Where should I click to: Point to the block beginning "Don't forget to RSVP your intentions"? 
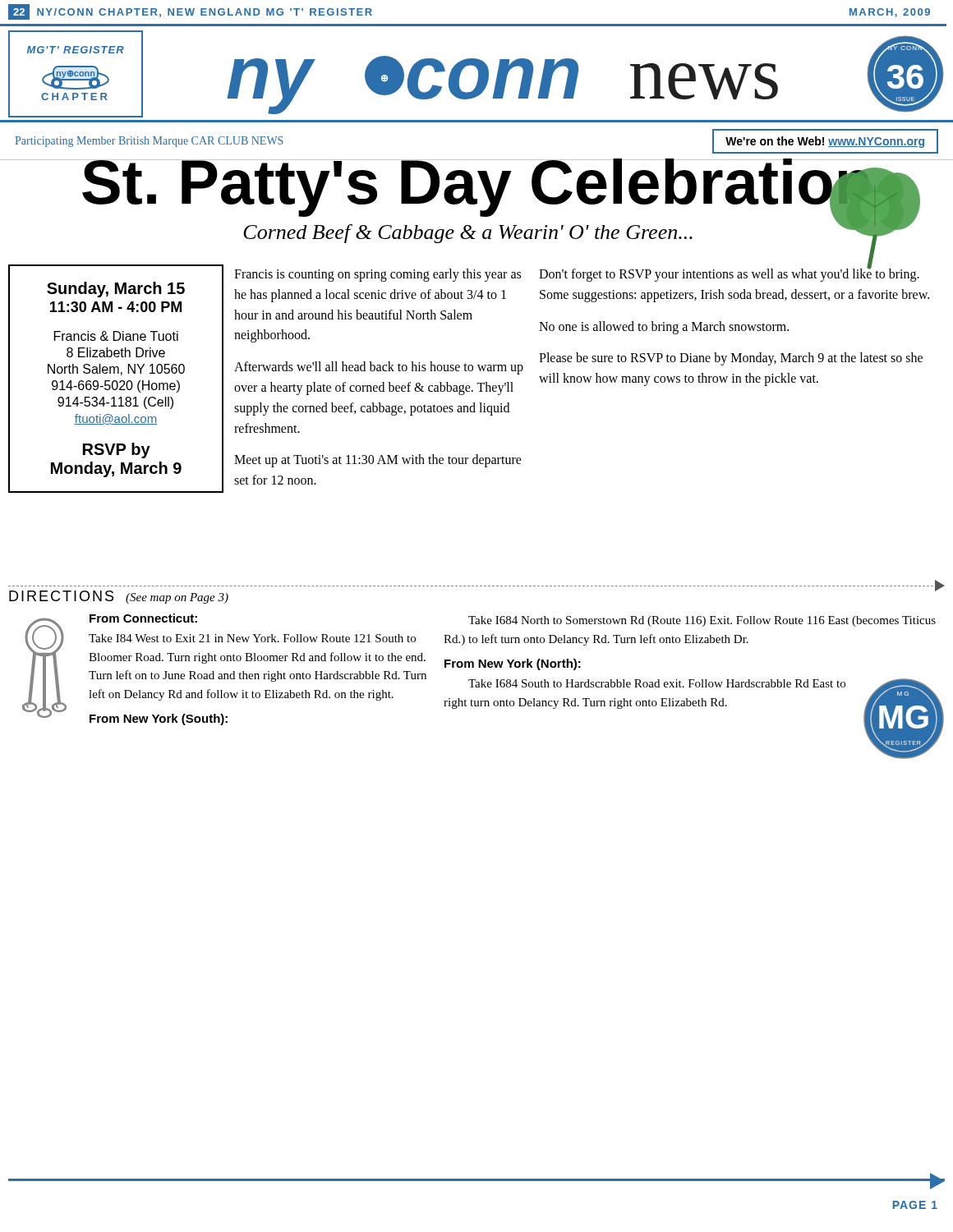click(740, 327)
